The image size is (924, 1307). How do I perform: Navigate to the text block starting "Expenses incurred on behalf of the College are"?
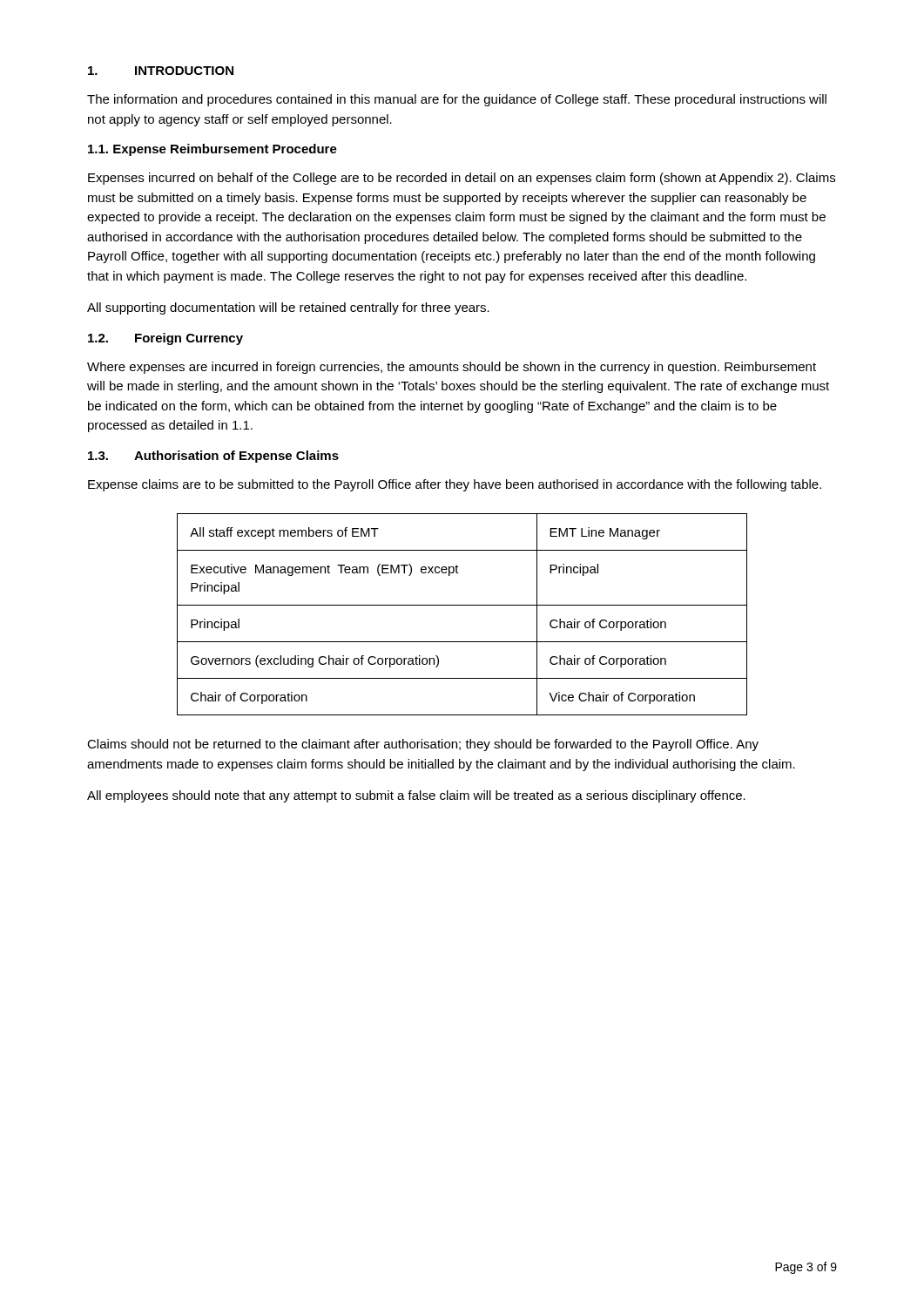click(462, 227)
